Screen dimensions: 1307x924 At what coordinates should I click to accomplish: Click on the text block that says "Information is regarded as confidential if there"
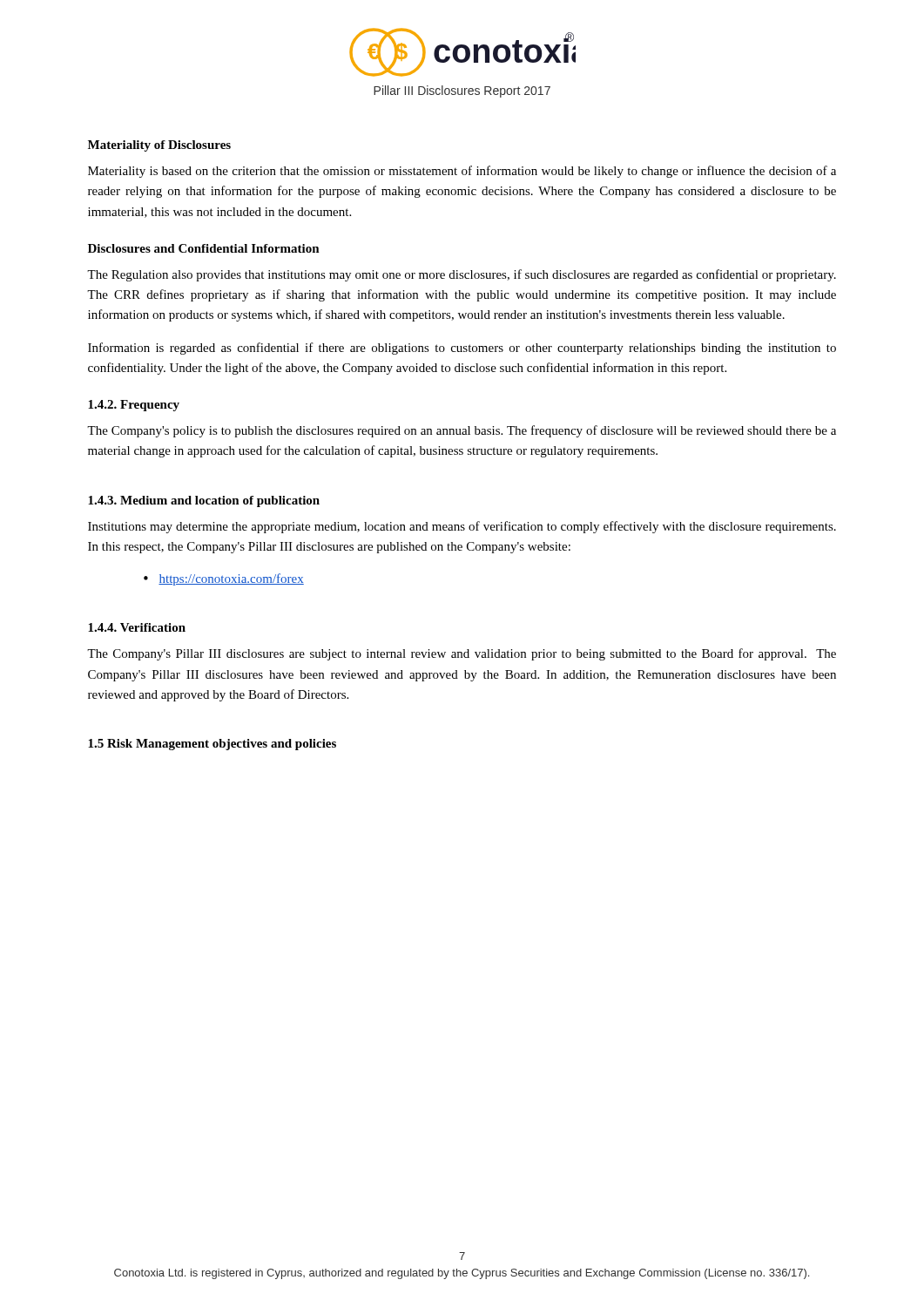pos(462,357)
